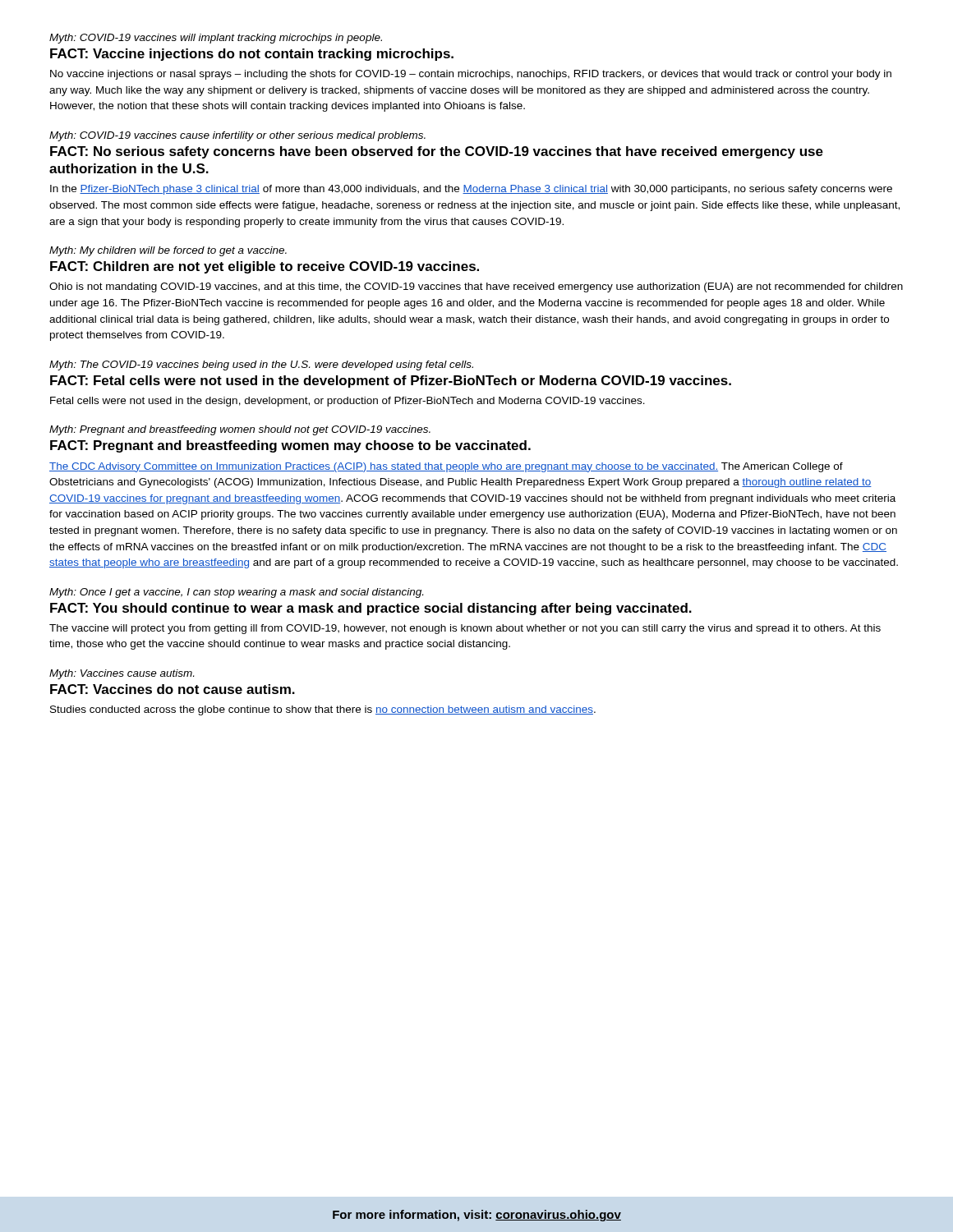The width and height of the screenshot is (953, 1232).
Task: Locate the section header containing "FACT: Pregnant and"
Action: point(290,446)
